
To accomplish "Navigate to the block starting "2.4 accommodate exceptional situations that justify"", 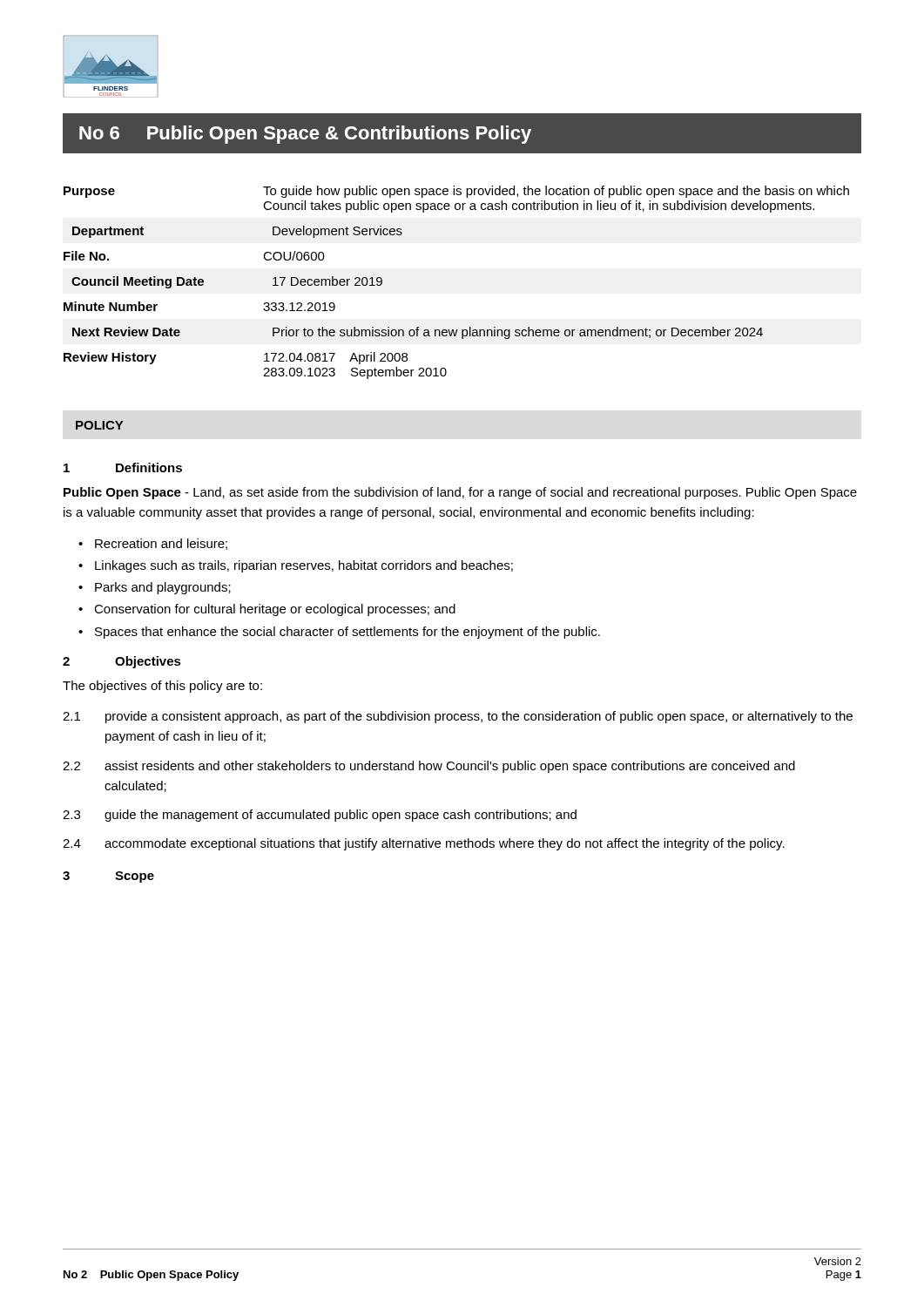I will pyautogui.click(x=462, y=843).
